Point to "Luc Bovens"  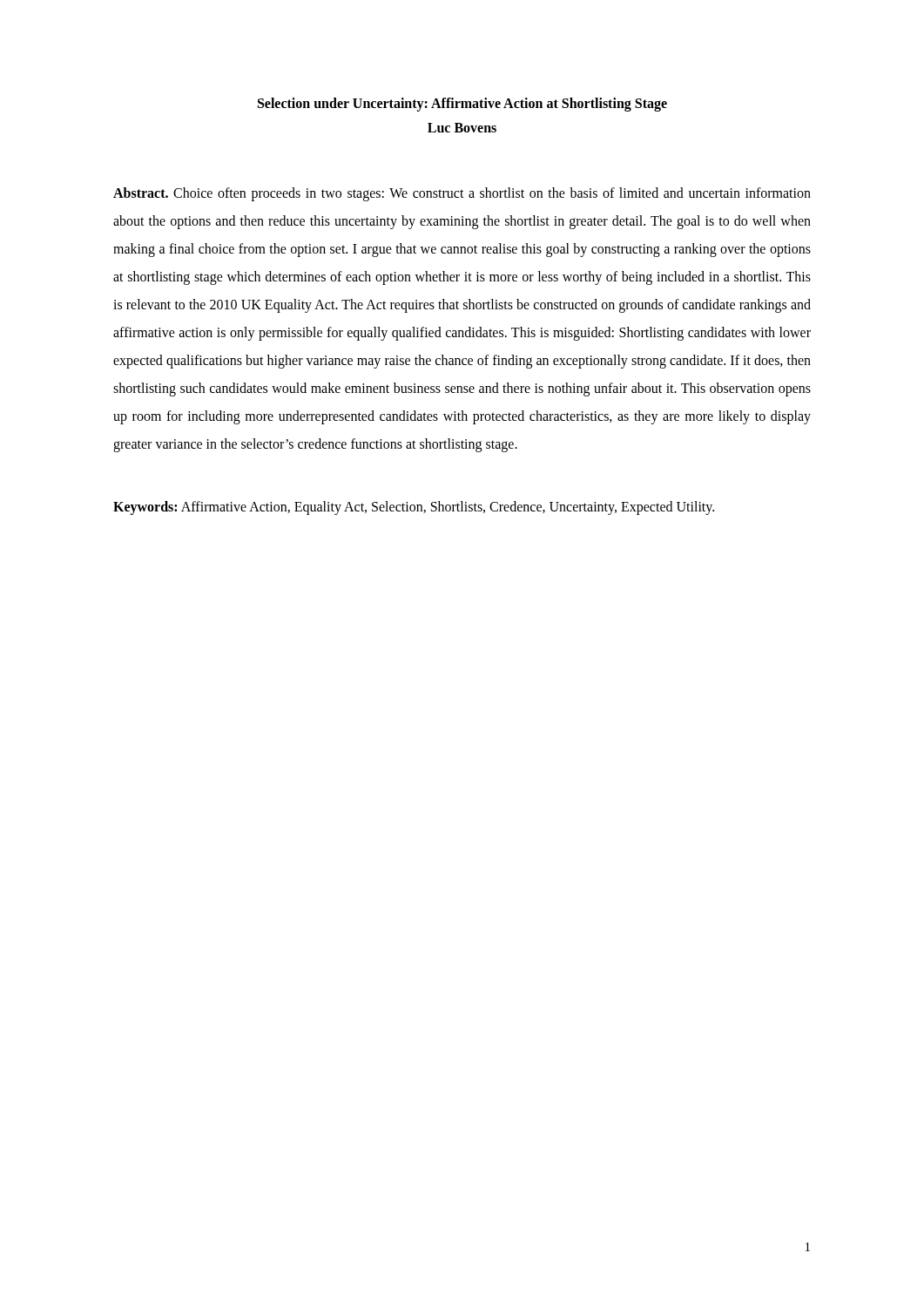point(462,128)
